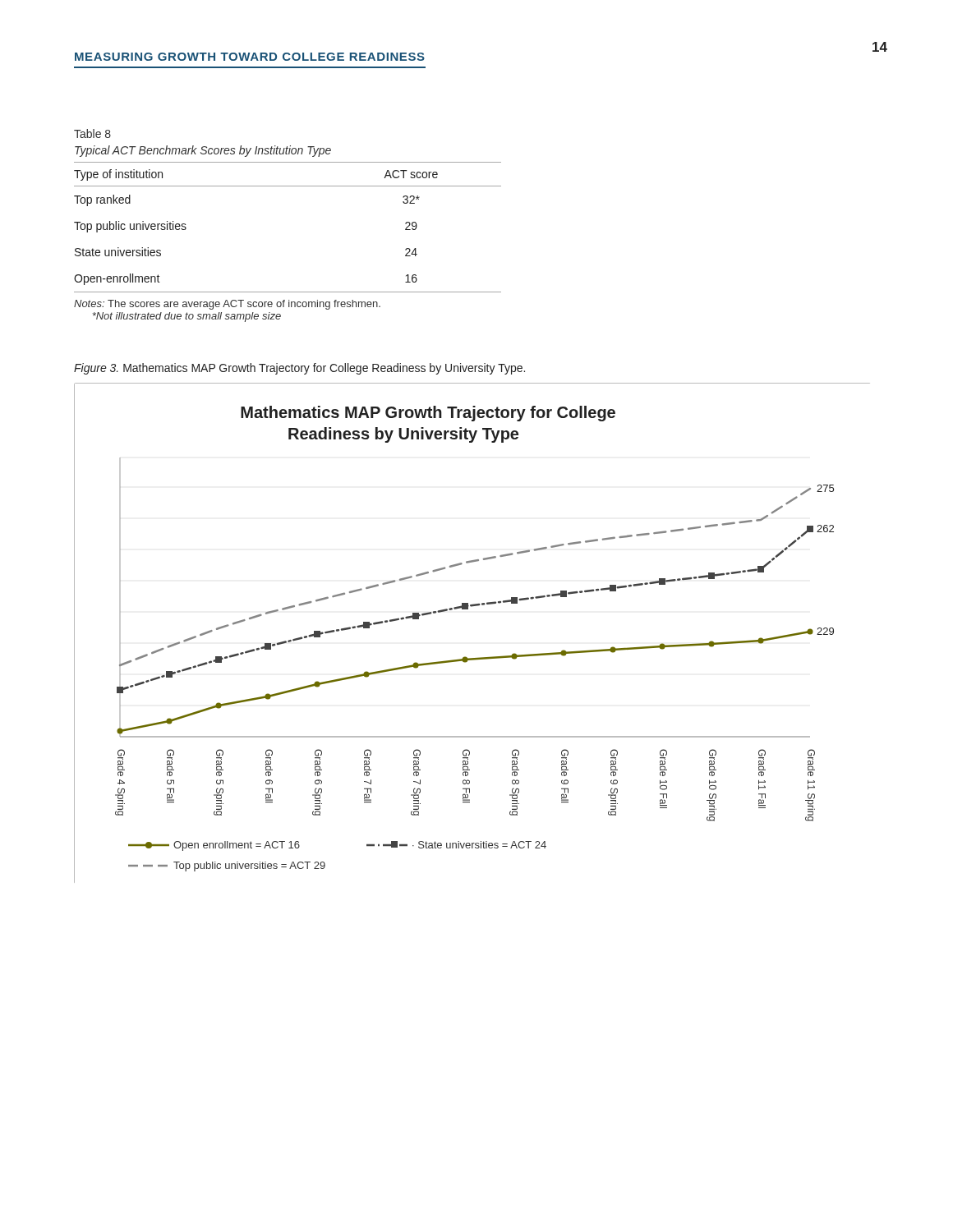This screenshot has width=953, height=1232.
Task: Select the caption containing "Typical ACT Benchmark Scores"
Action: tap(203, 150)
